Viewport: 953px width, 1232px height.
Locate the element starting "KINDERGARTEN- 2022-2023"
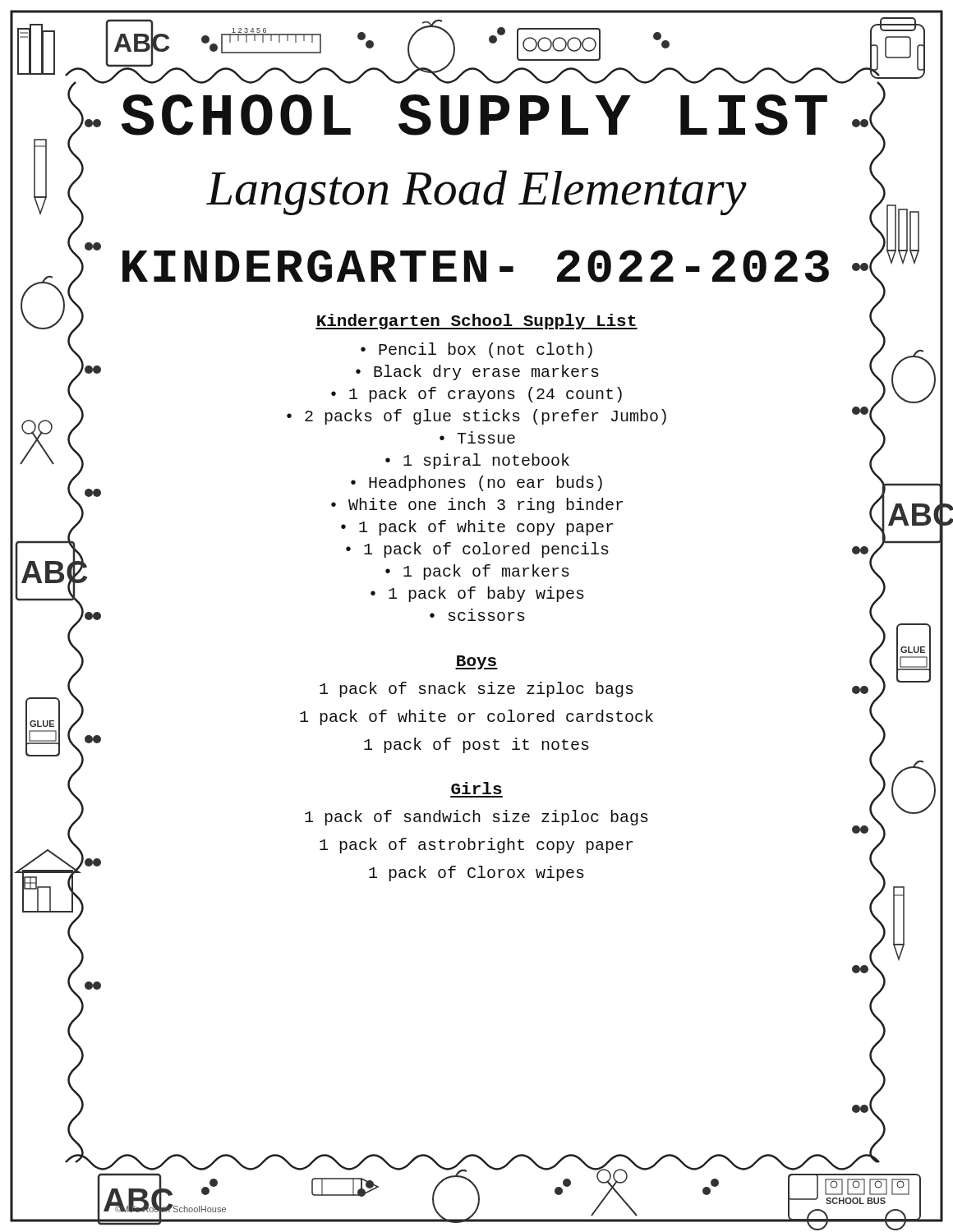point(476,269)
